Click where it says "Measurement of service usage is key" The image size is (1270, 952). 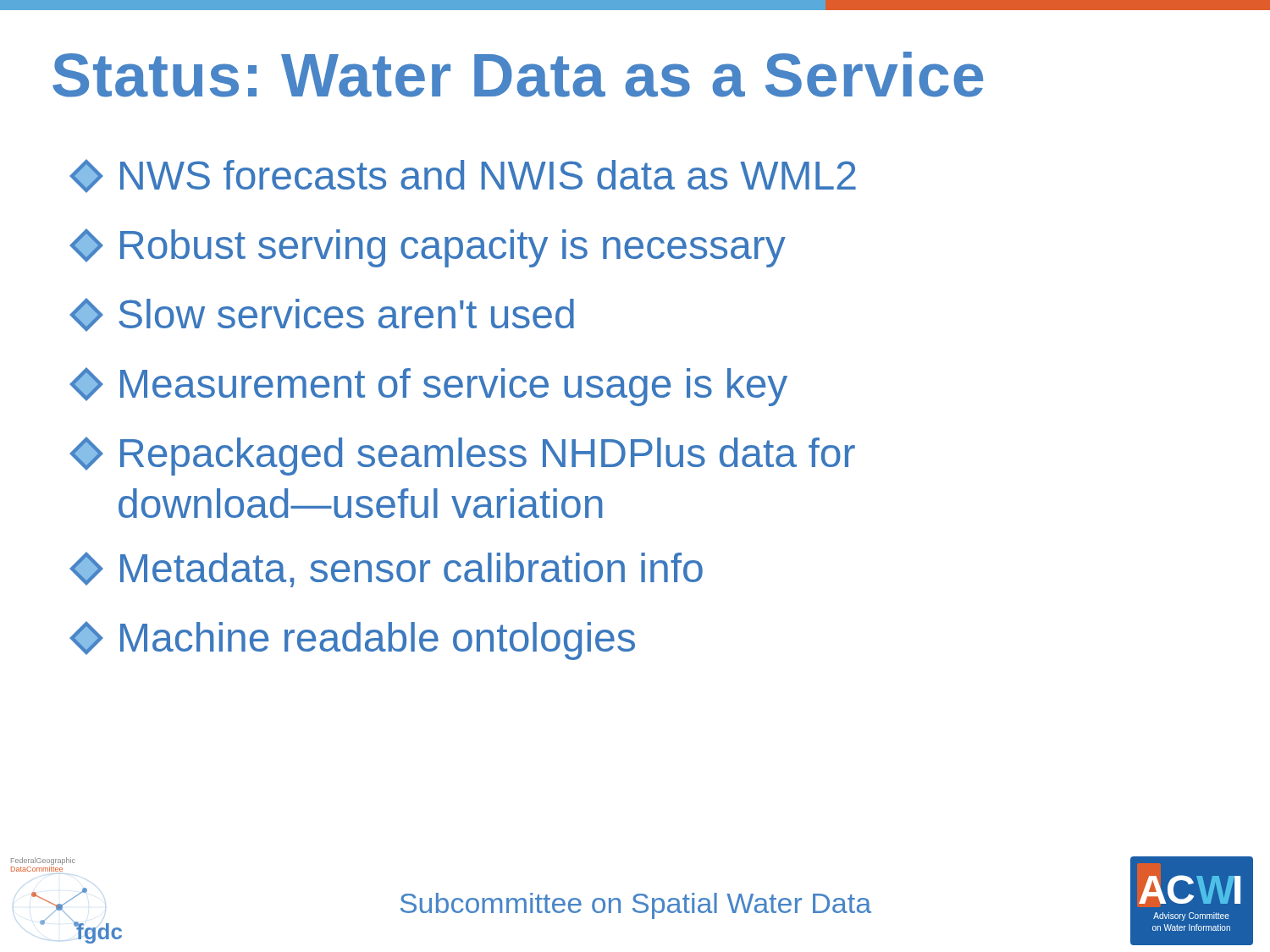point(428,387)
